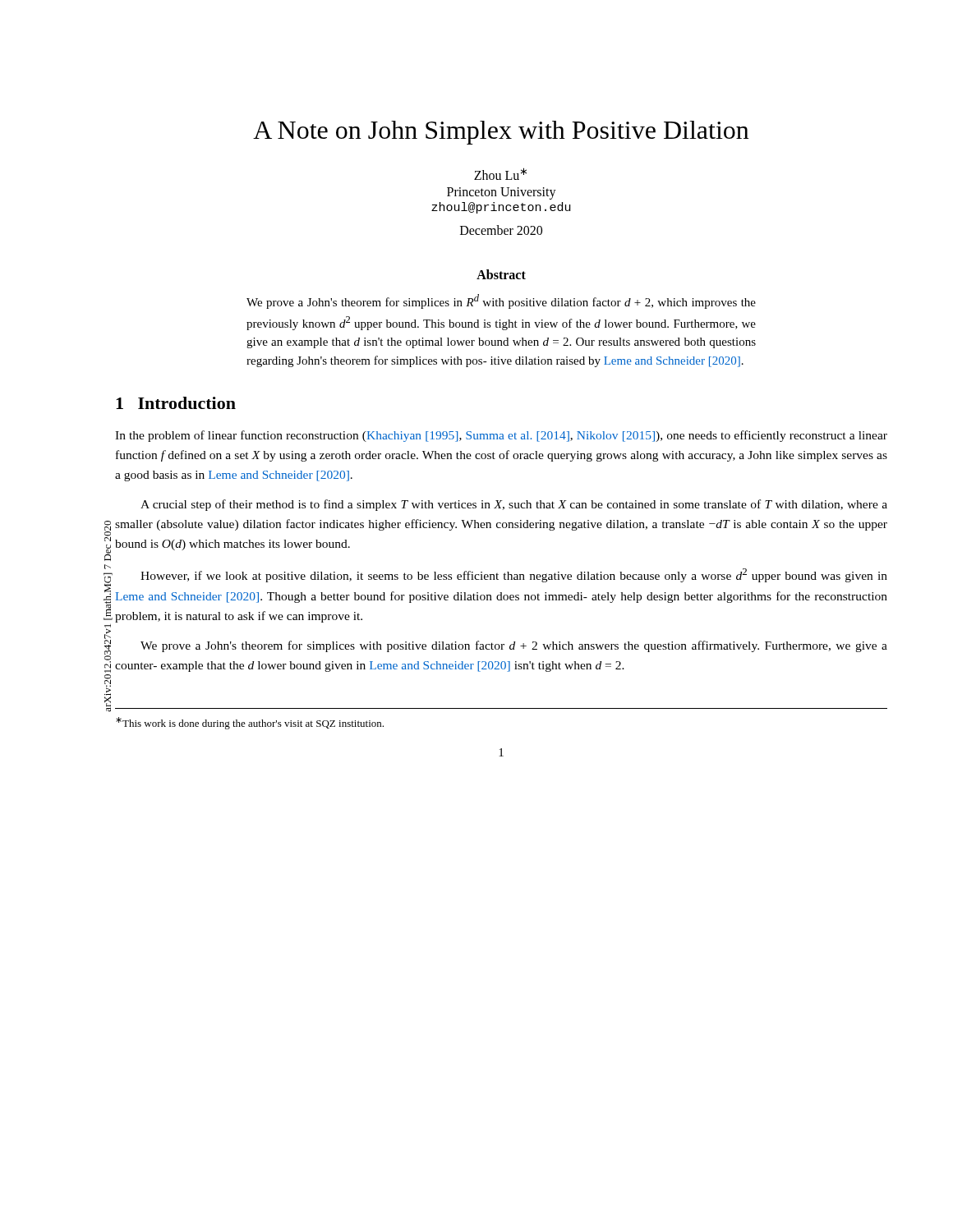The height and width of the screenshot is (1232, 953).
Task: Point to the block starting "1 Introduction"
Action: click(175, 403)
